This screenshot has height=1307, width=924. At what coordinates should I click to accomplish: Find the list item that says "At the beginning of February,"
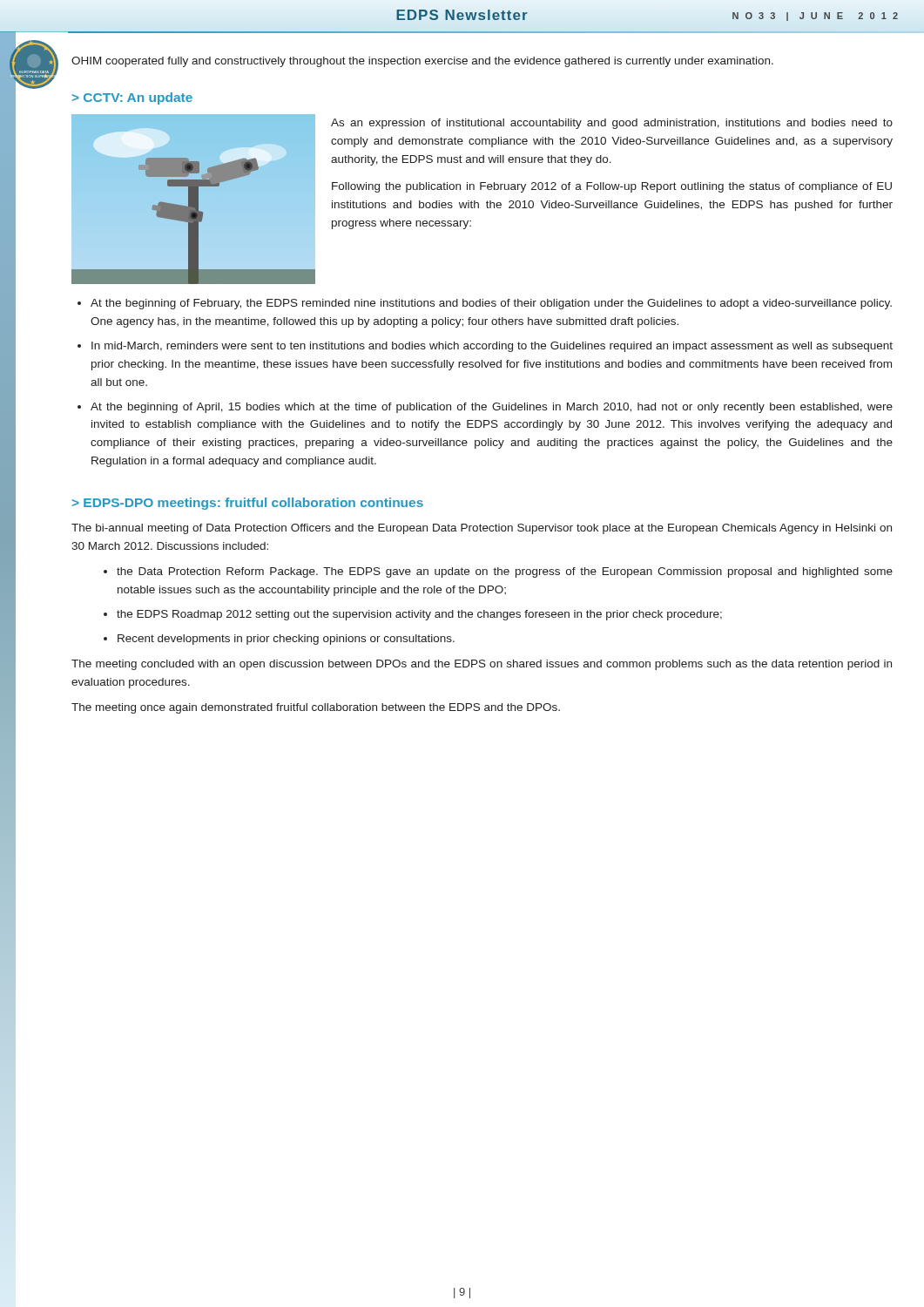pos(492,312)
